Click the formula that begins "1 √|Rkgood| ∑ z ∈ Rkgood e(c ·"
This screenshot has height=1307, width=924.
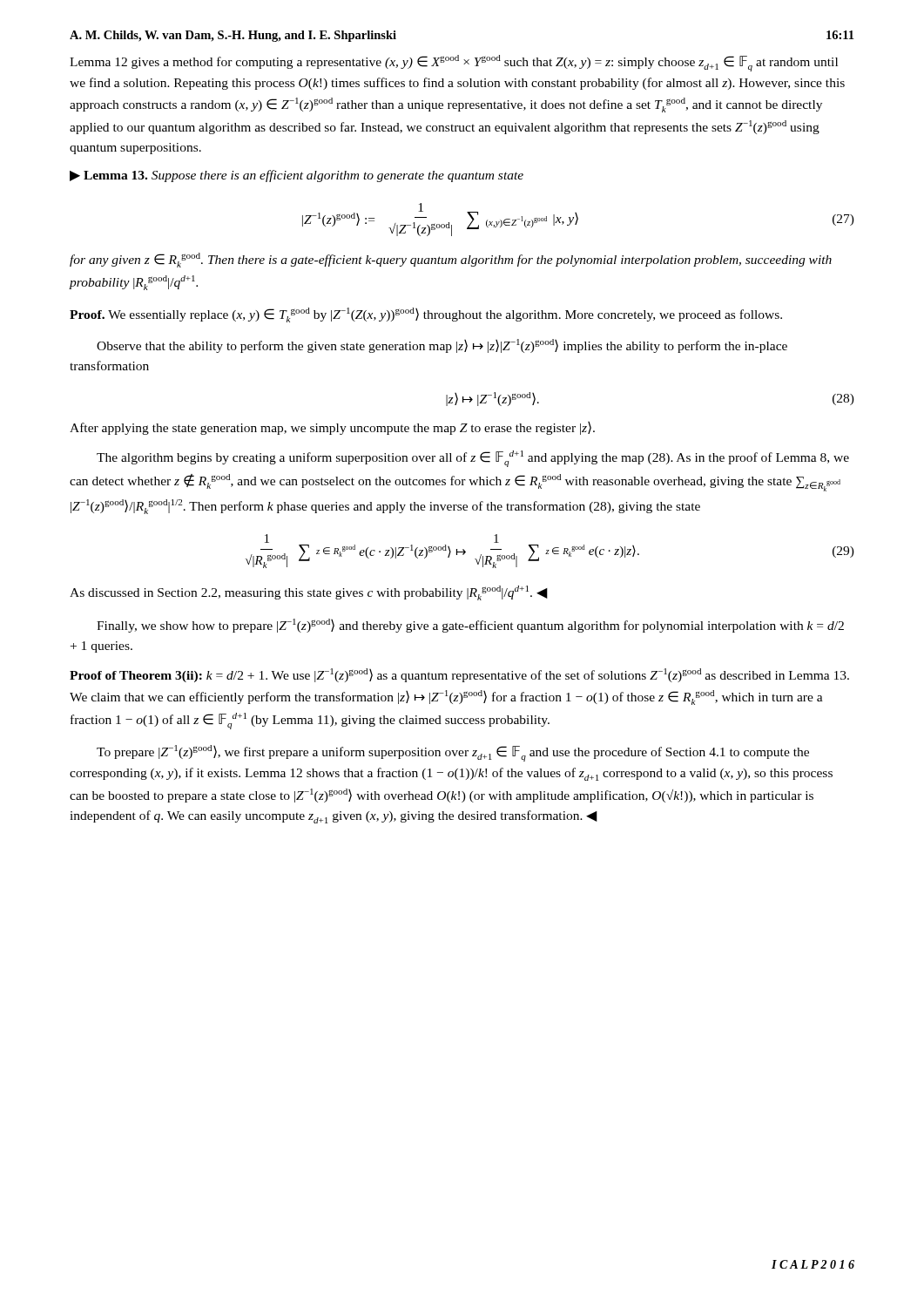(462, 551)
